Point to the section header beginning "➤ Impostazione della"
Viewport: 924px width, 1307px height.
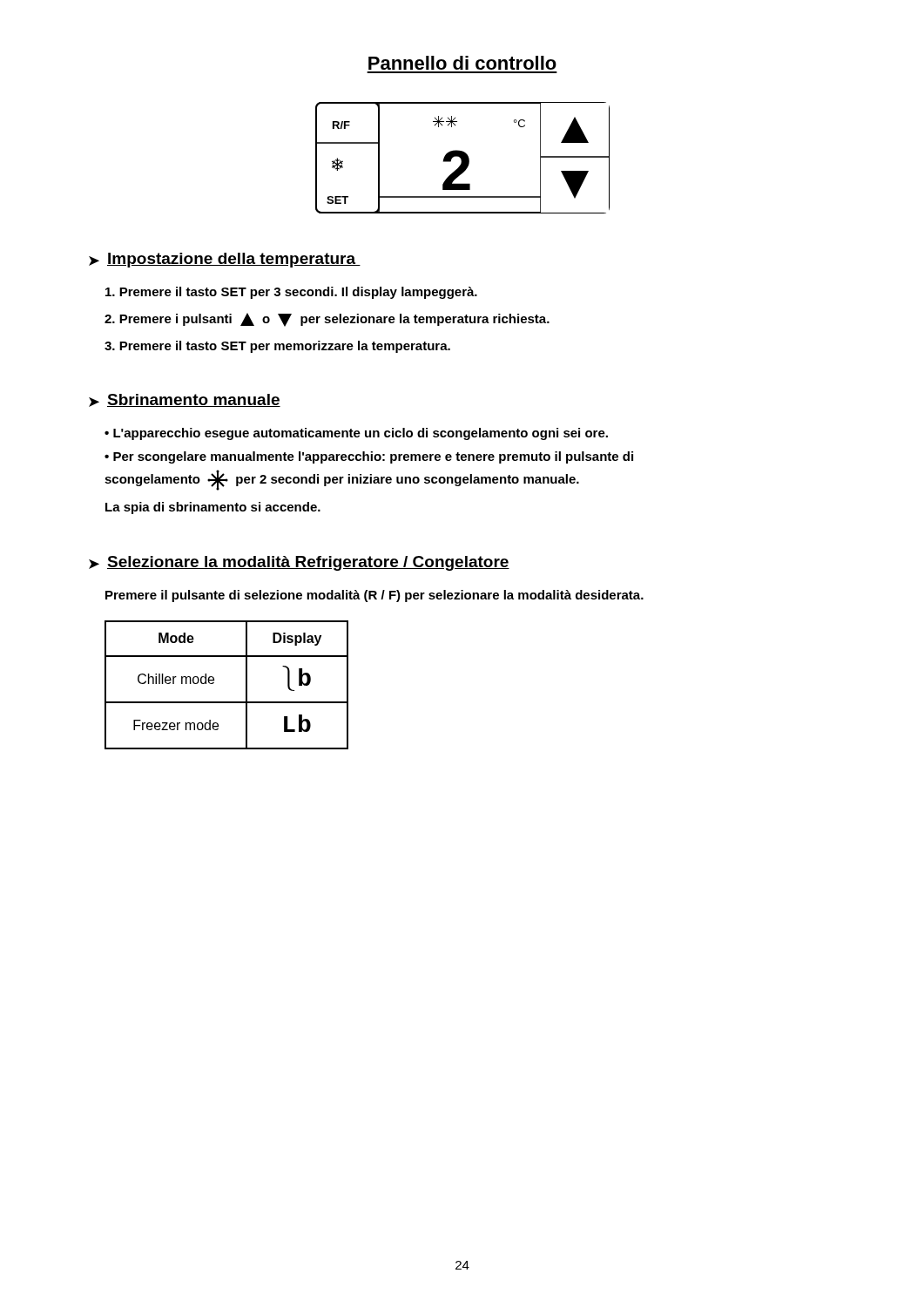click(224, 260)
